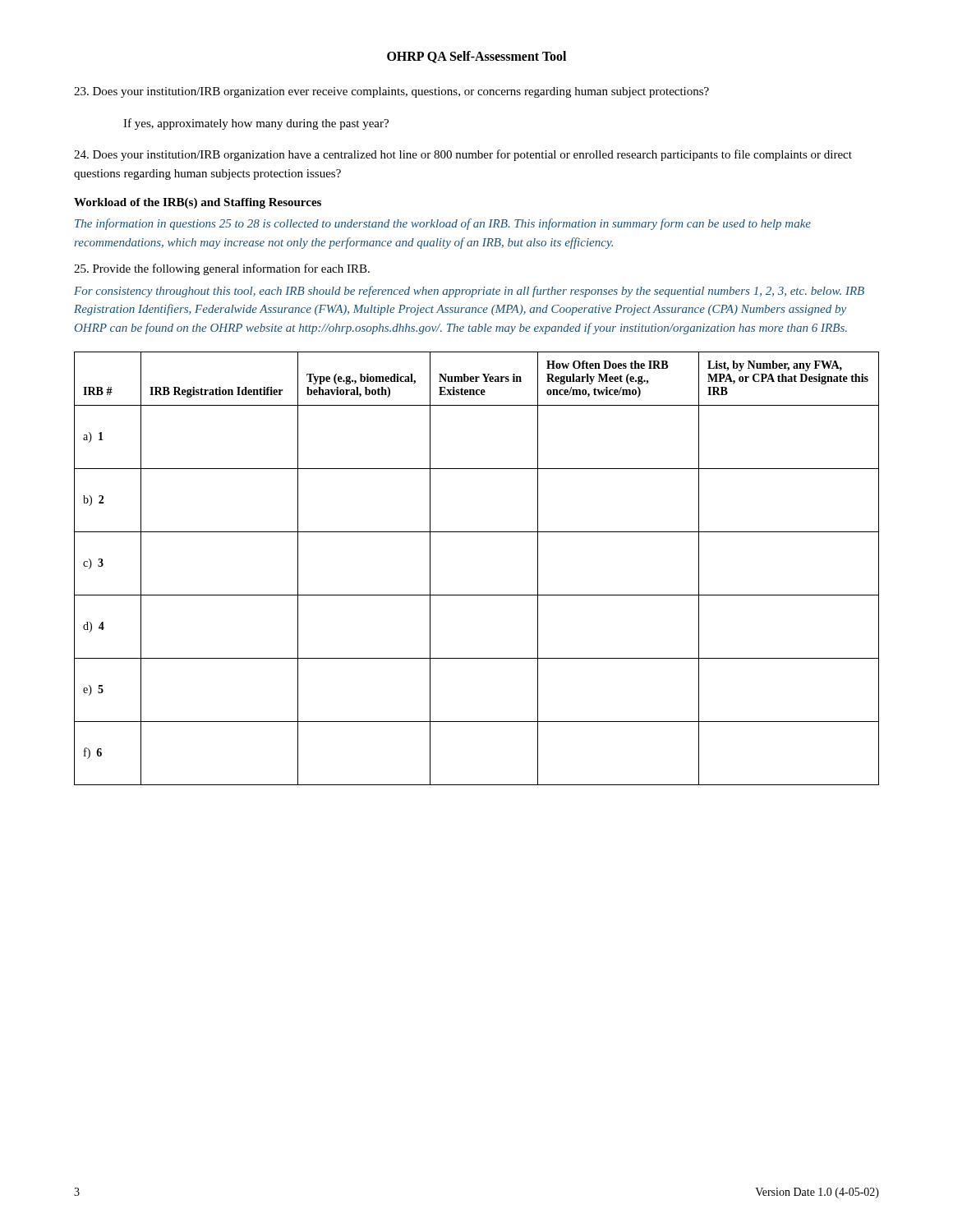Locate the text block with the text "Does your institution/IRB organization have a centralized hot"

[x=463, y=164]
